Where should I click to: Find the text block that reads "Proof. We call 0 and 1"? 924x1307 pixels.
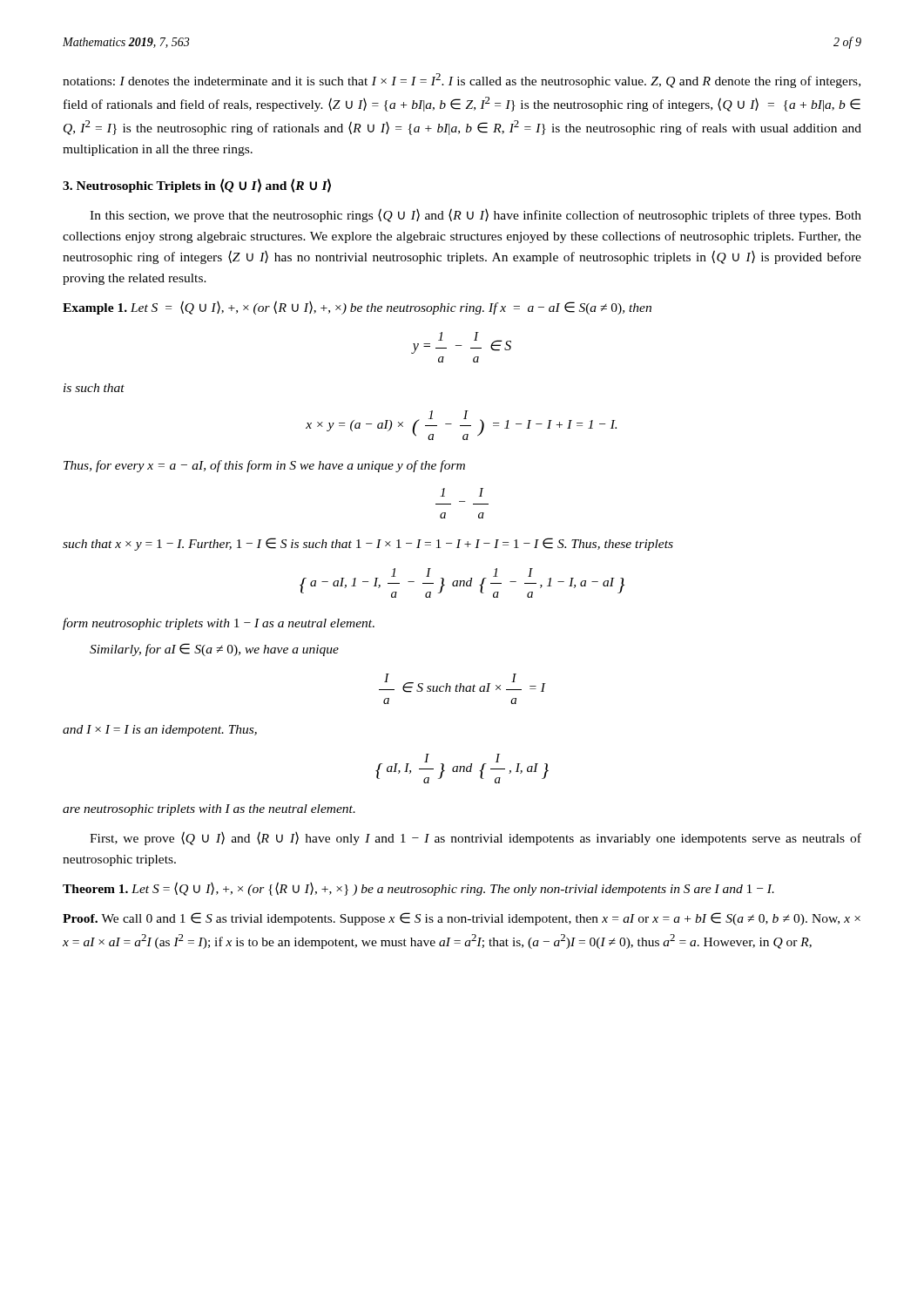462,930
